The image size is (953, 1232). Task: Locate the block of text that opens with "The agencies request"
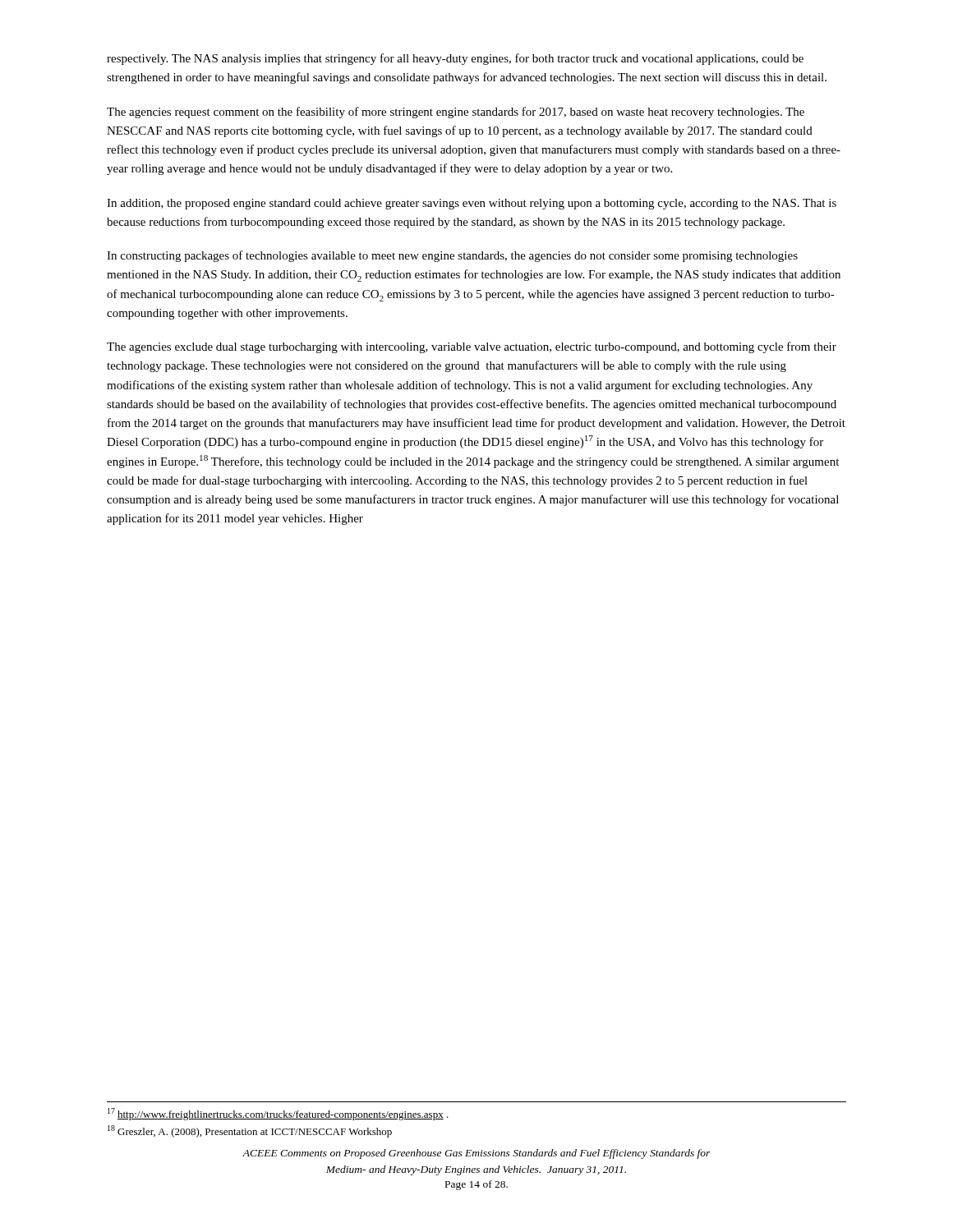tap(474, 140)
